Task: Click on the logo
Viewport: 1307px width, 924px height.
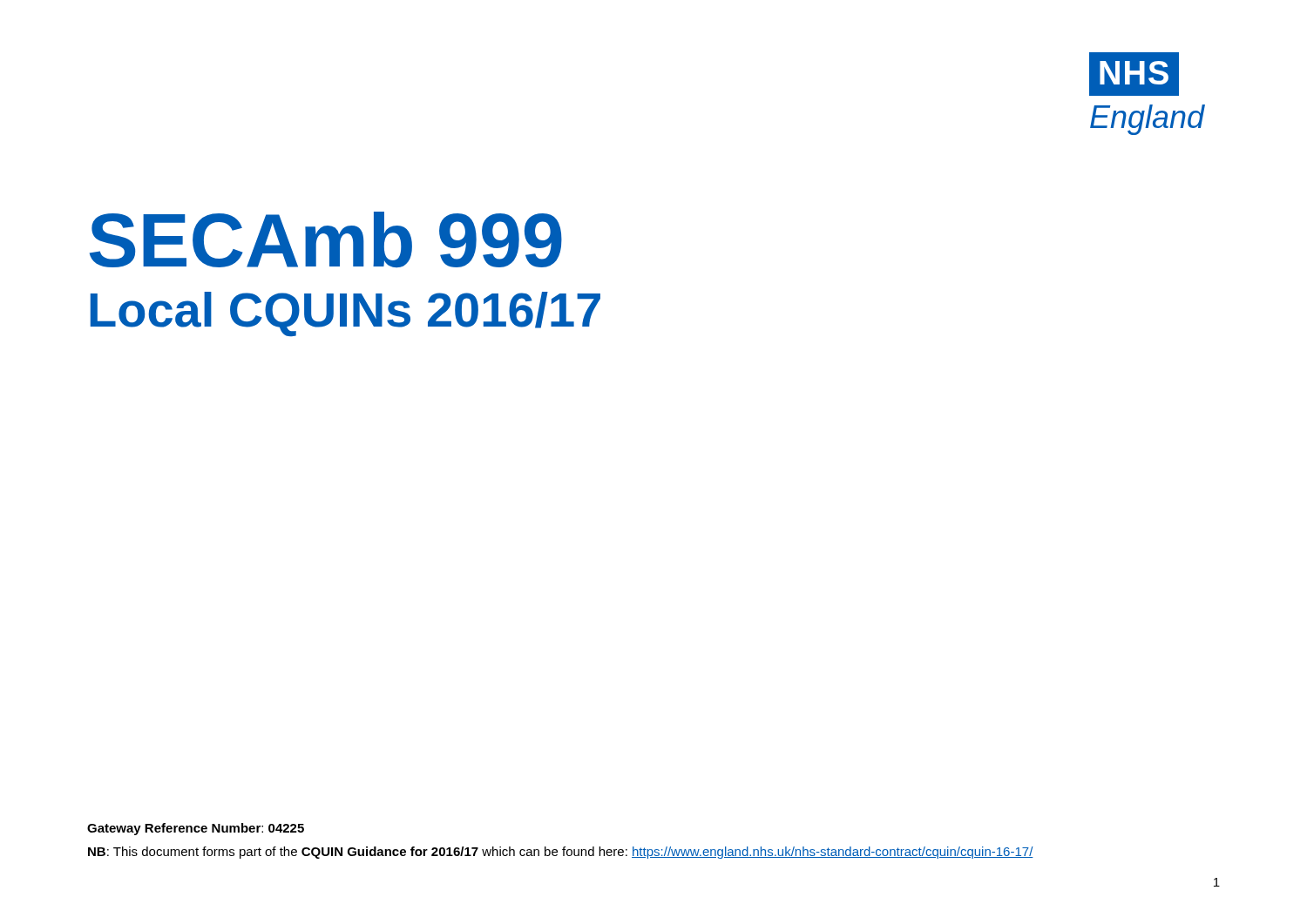Action: coord(1154,94)
